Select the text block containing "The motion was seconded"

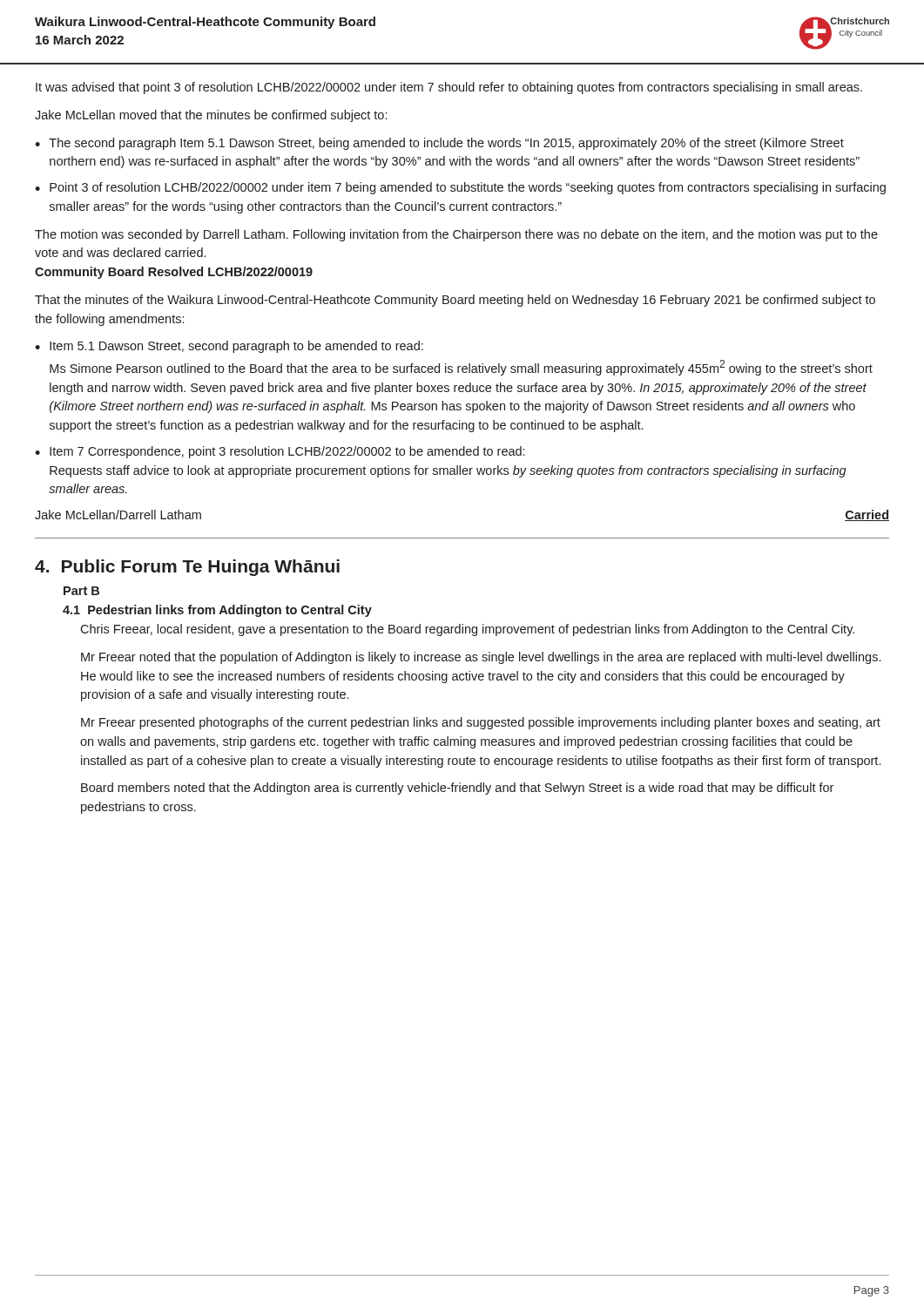pyautogui.click(x=456, y=235)
